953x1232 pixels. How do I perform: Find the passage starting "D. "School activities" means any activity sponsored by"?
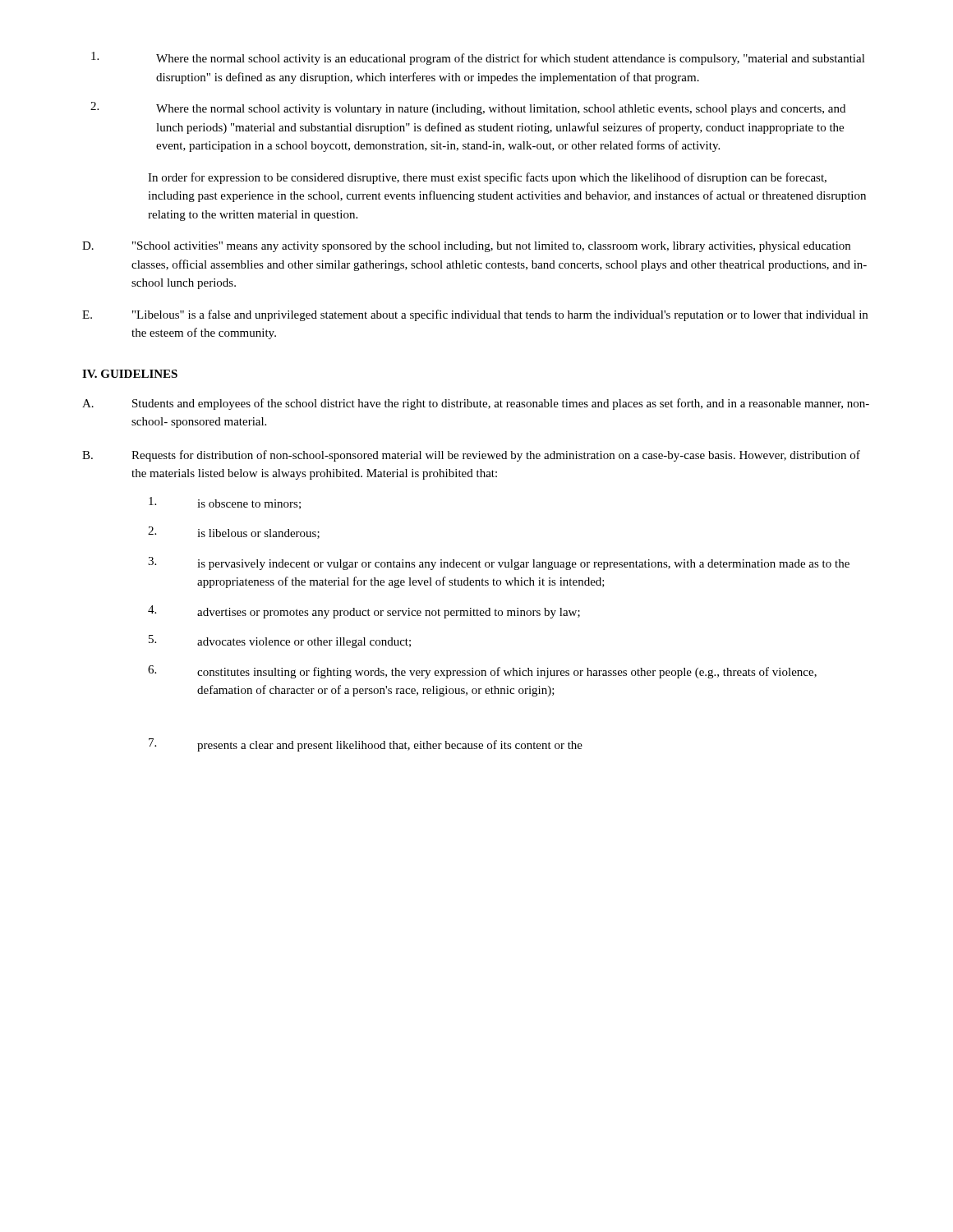pos(476,264)
